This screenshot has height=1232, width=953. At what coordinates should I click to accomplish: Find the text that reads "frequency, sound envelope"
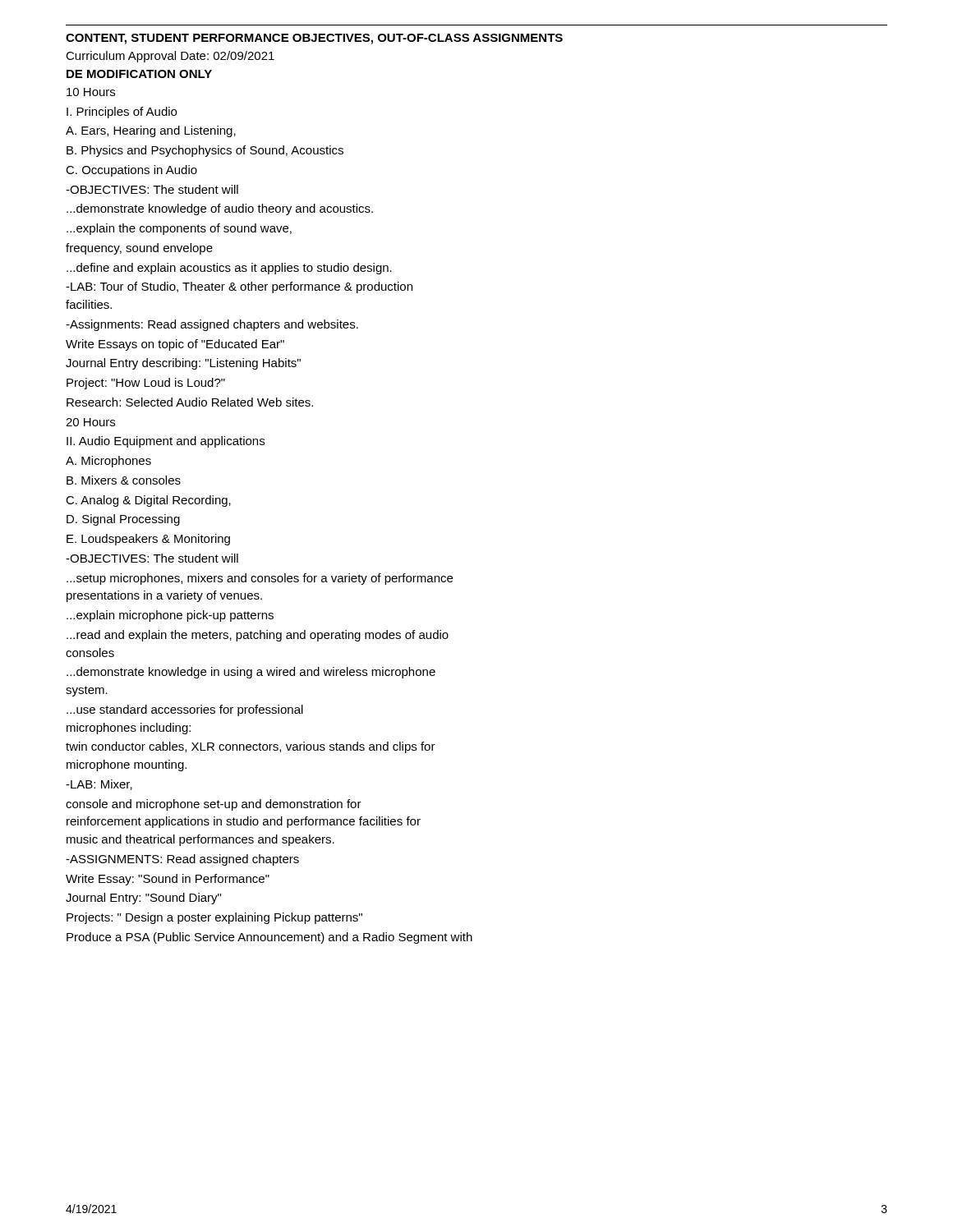[139, 247]
